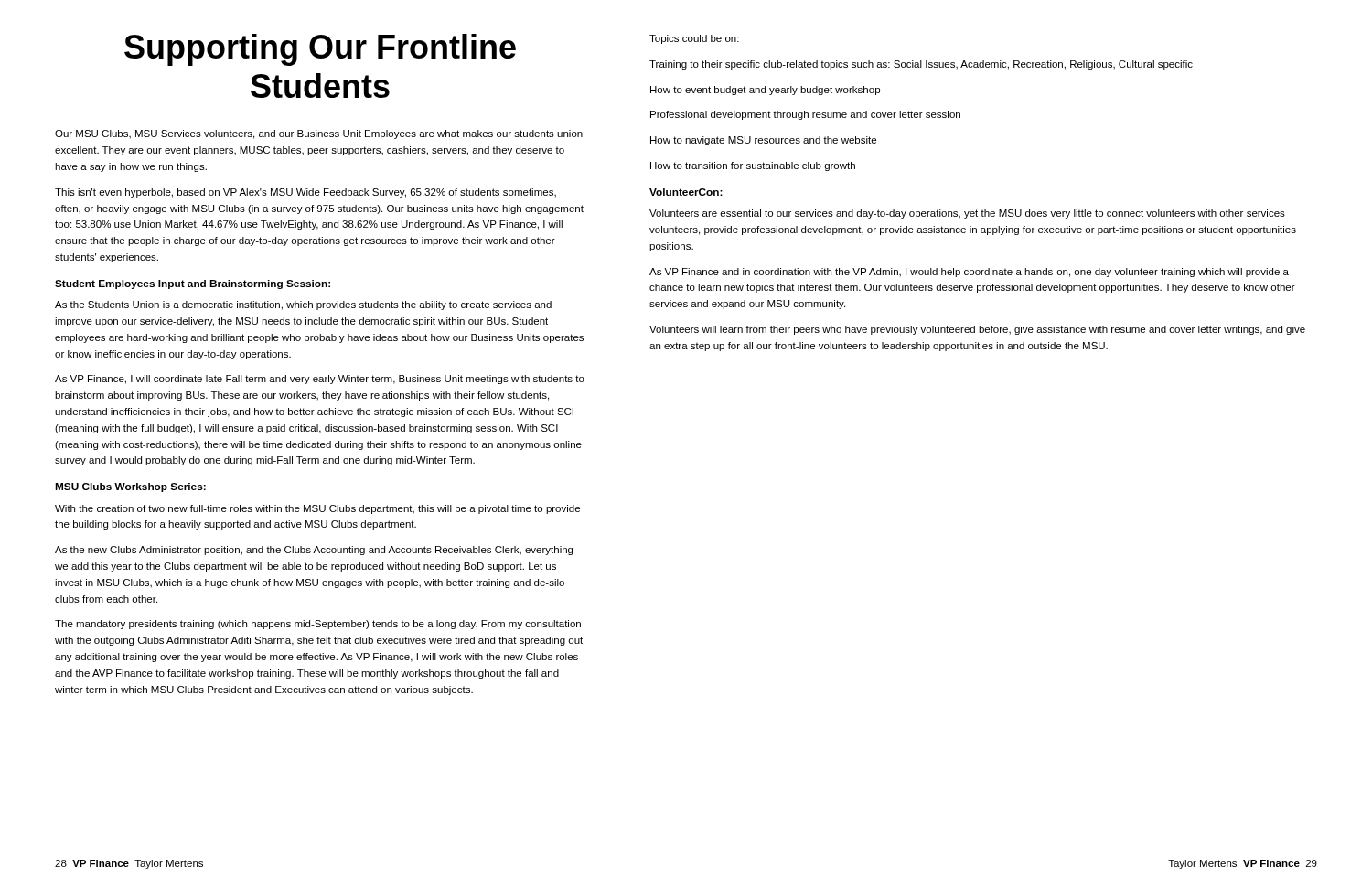
Task: Point to the block beginning "Our MSU Clubs, MSU Services volunteers, and our"
Action: point(320,151)
